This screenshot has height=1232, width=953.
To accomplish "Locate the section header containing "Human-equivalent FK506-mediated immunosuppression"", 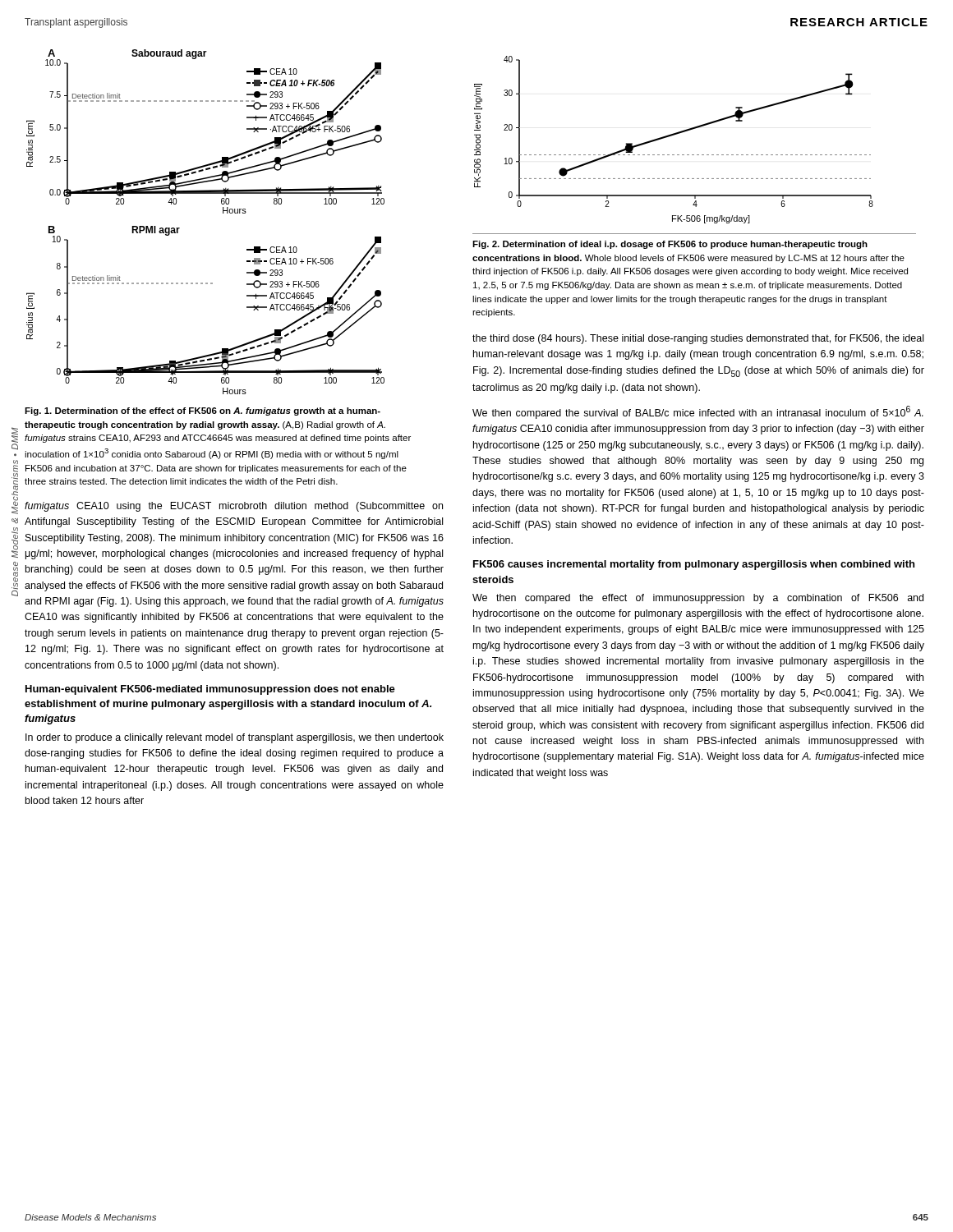I will (229, 704).
